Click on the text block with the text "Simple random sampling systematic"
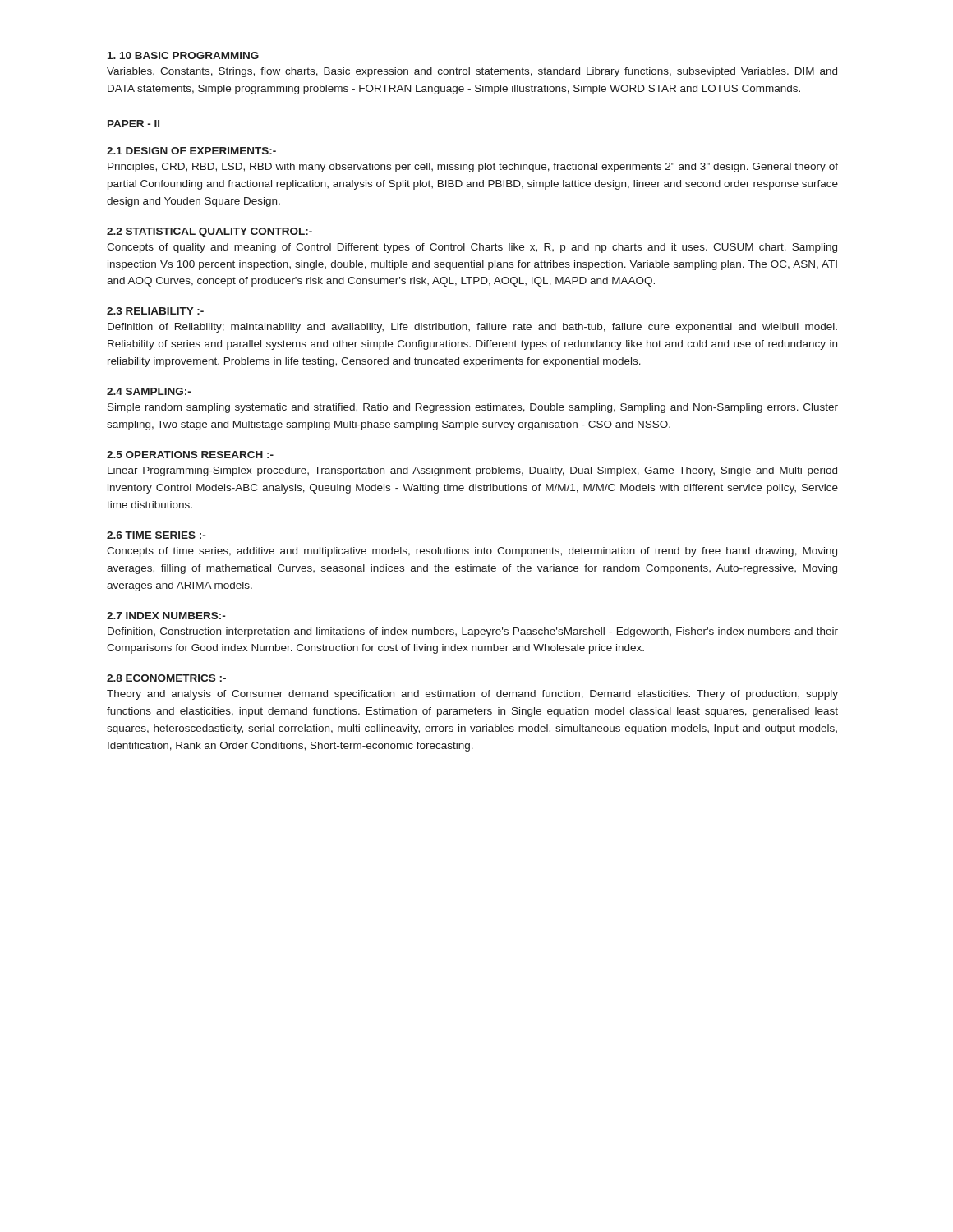This screenshot has width=953, height=1232. pyautogui.click(x=472, y=416)
